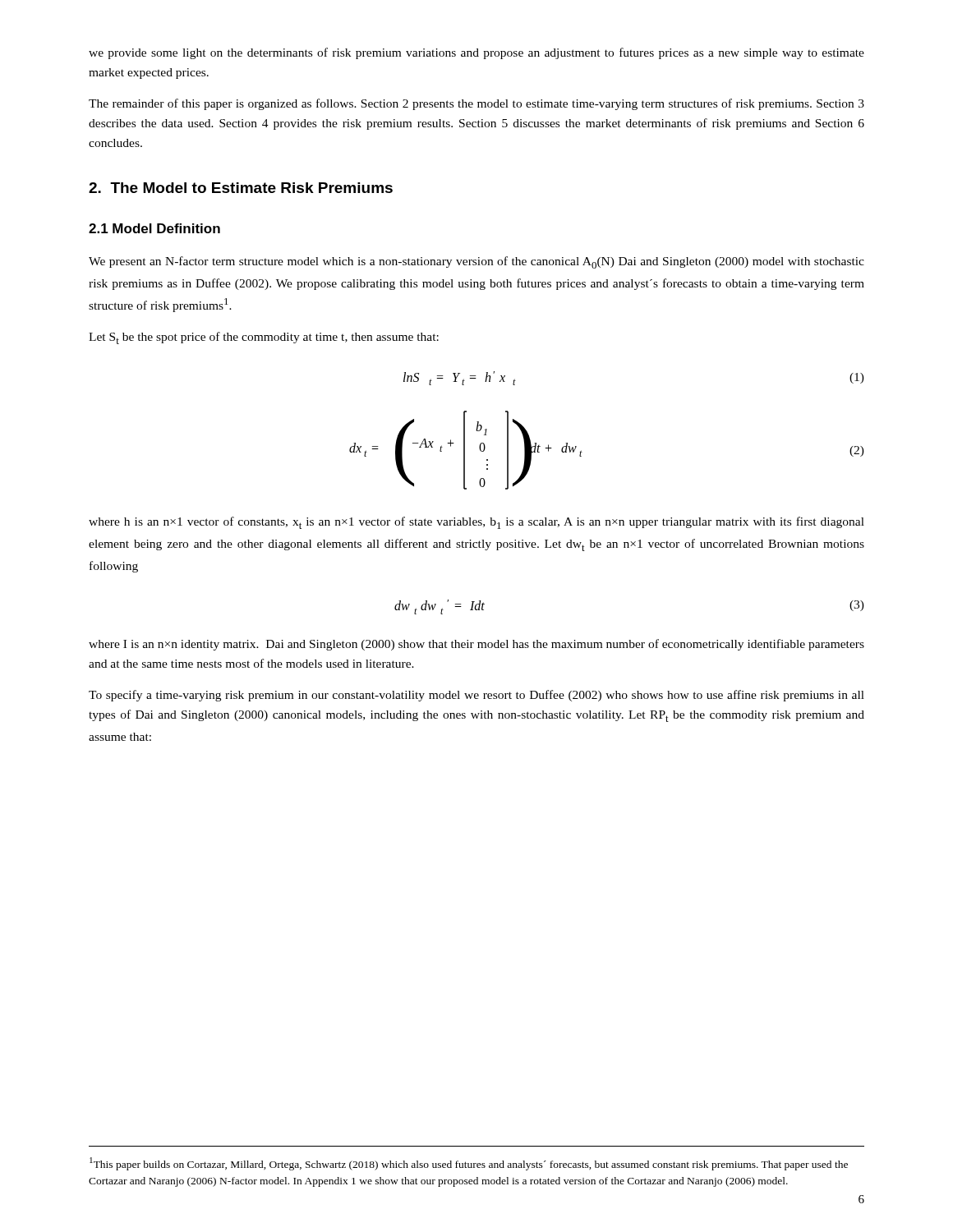Select the passage starting "we provide some light"
The height and width of the screenshot is (1232, 953).
pos(476,62)
